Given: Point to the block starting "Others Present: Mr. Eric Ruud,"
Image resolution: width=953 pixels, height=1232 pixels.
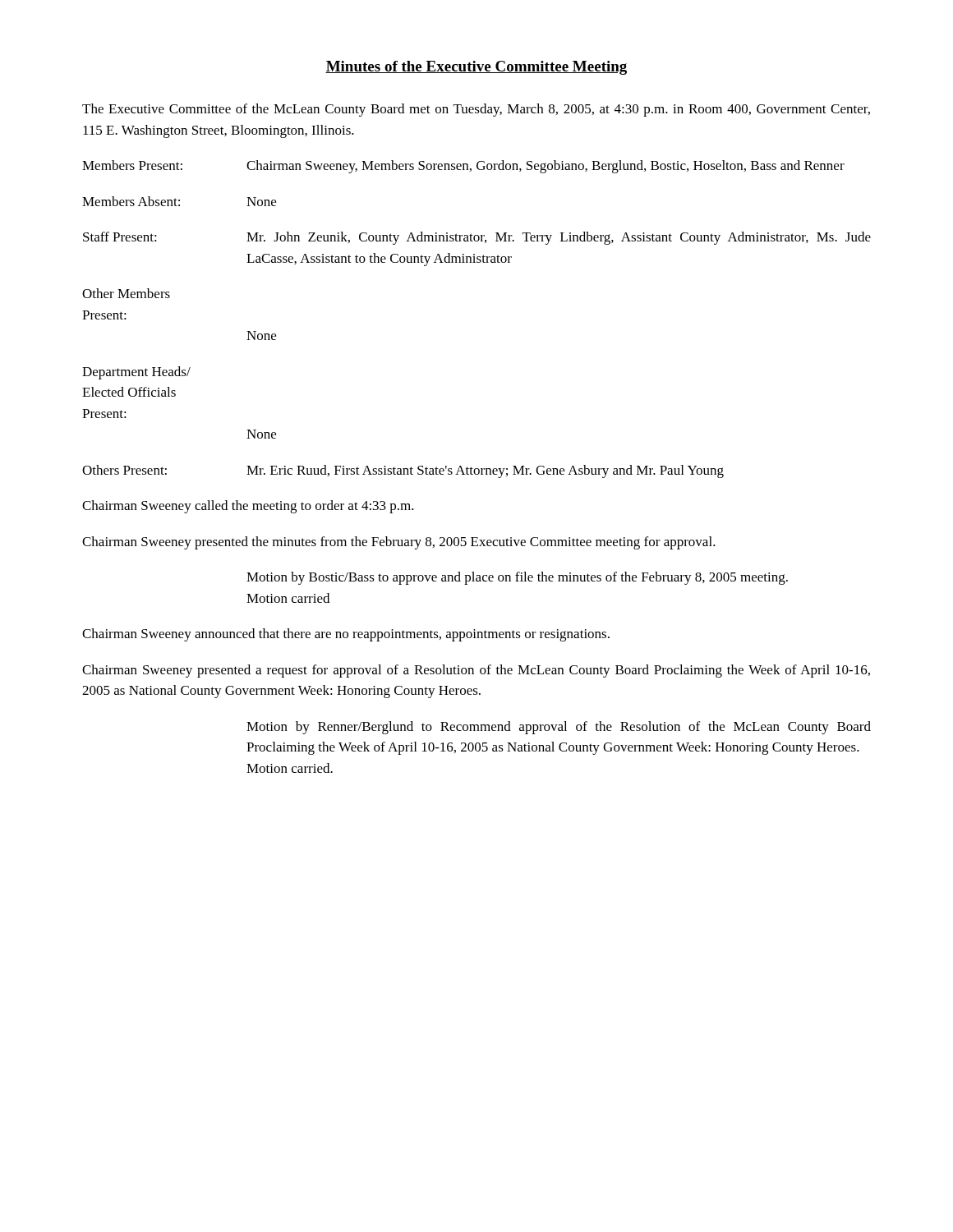Looking at the screenshot, I should point(476,470).
